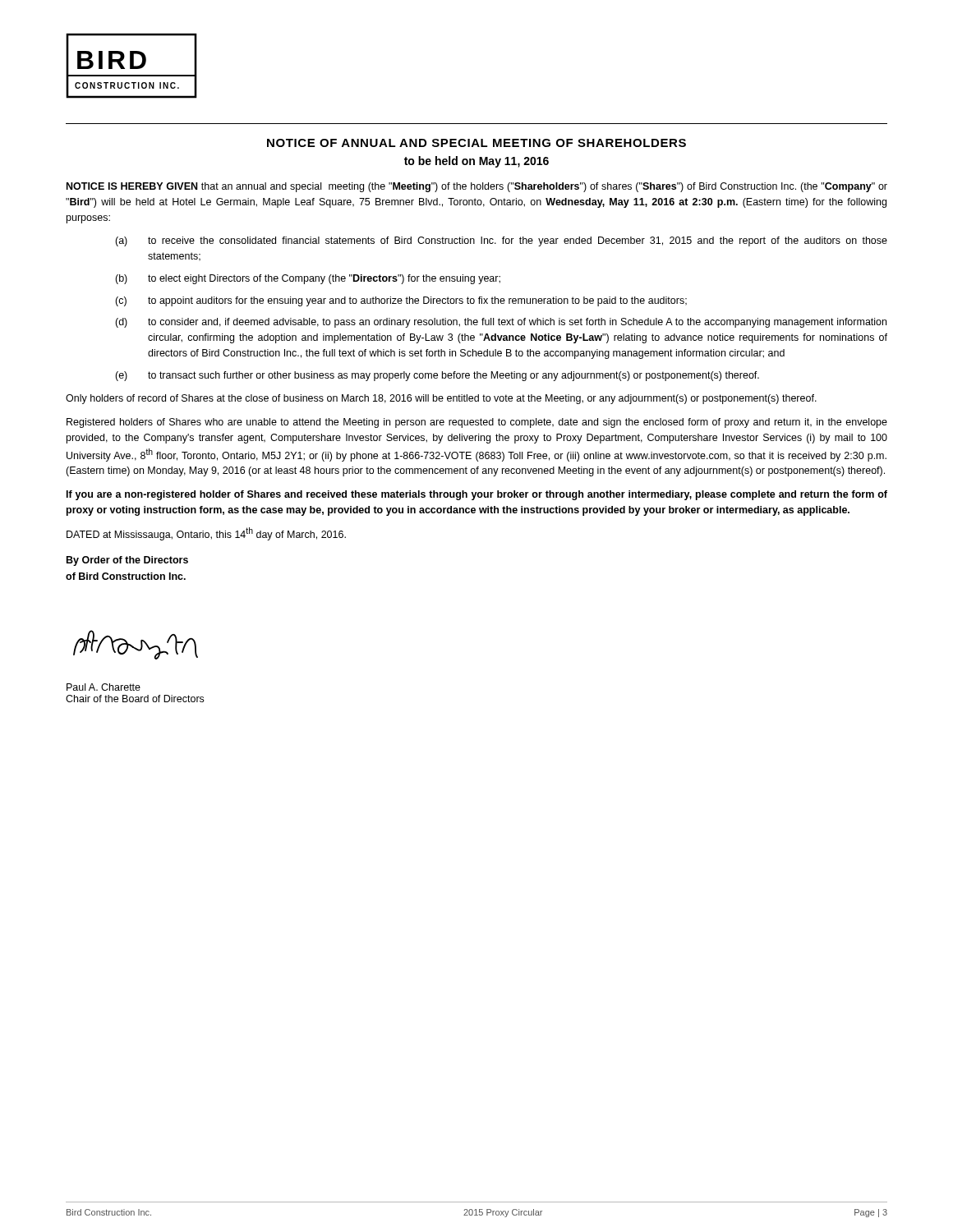Find the list item that says "(d) to consider and,"
The image size is (953, 1232).
(x=501, y=338)
